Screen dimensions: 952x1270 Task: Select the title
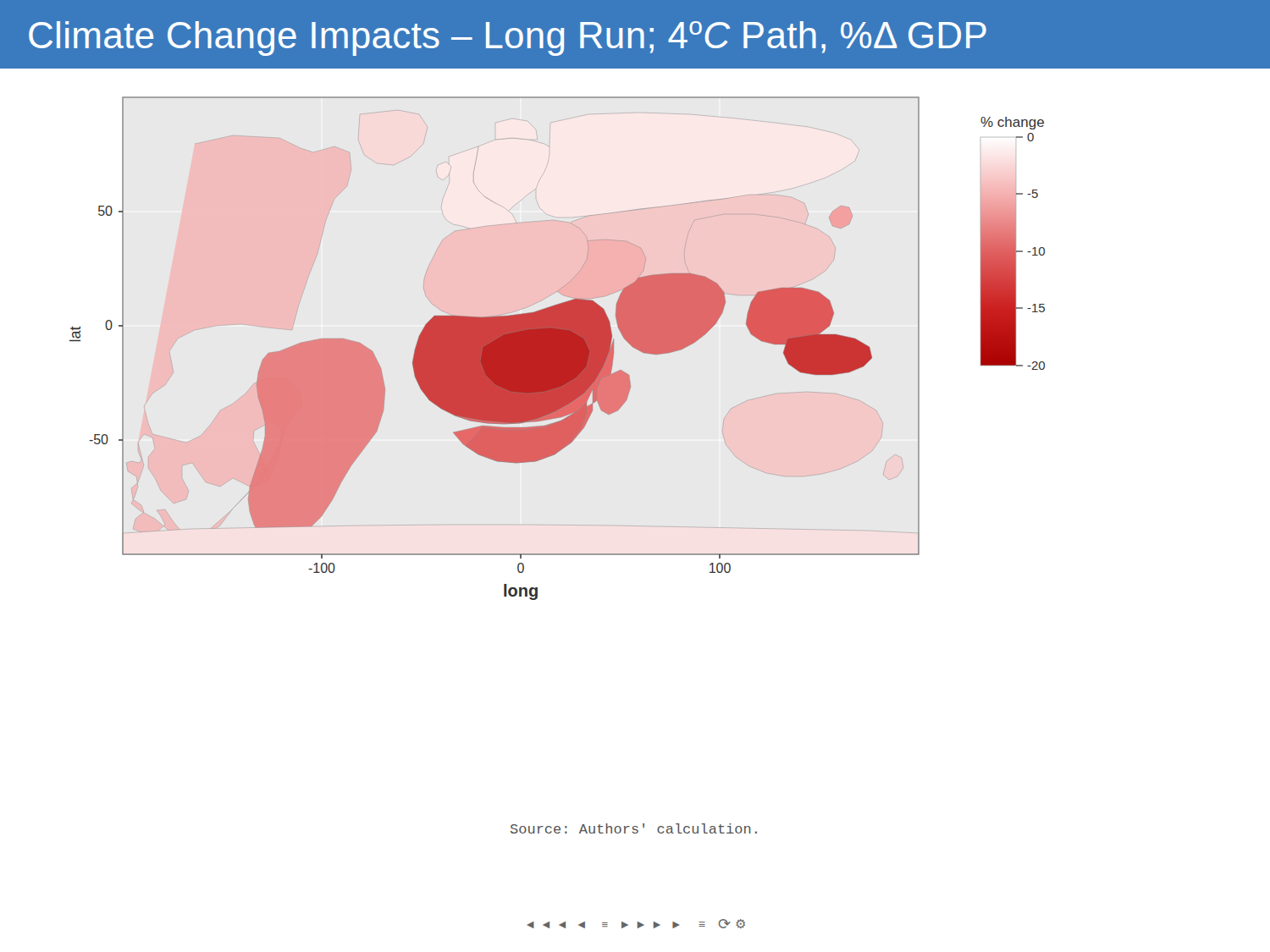(x=635, y=34)
